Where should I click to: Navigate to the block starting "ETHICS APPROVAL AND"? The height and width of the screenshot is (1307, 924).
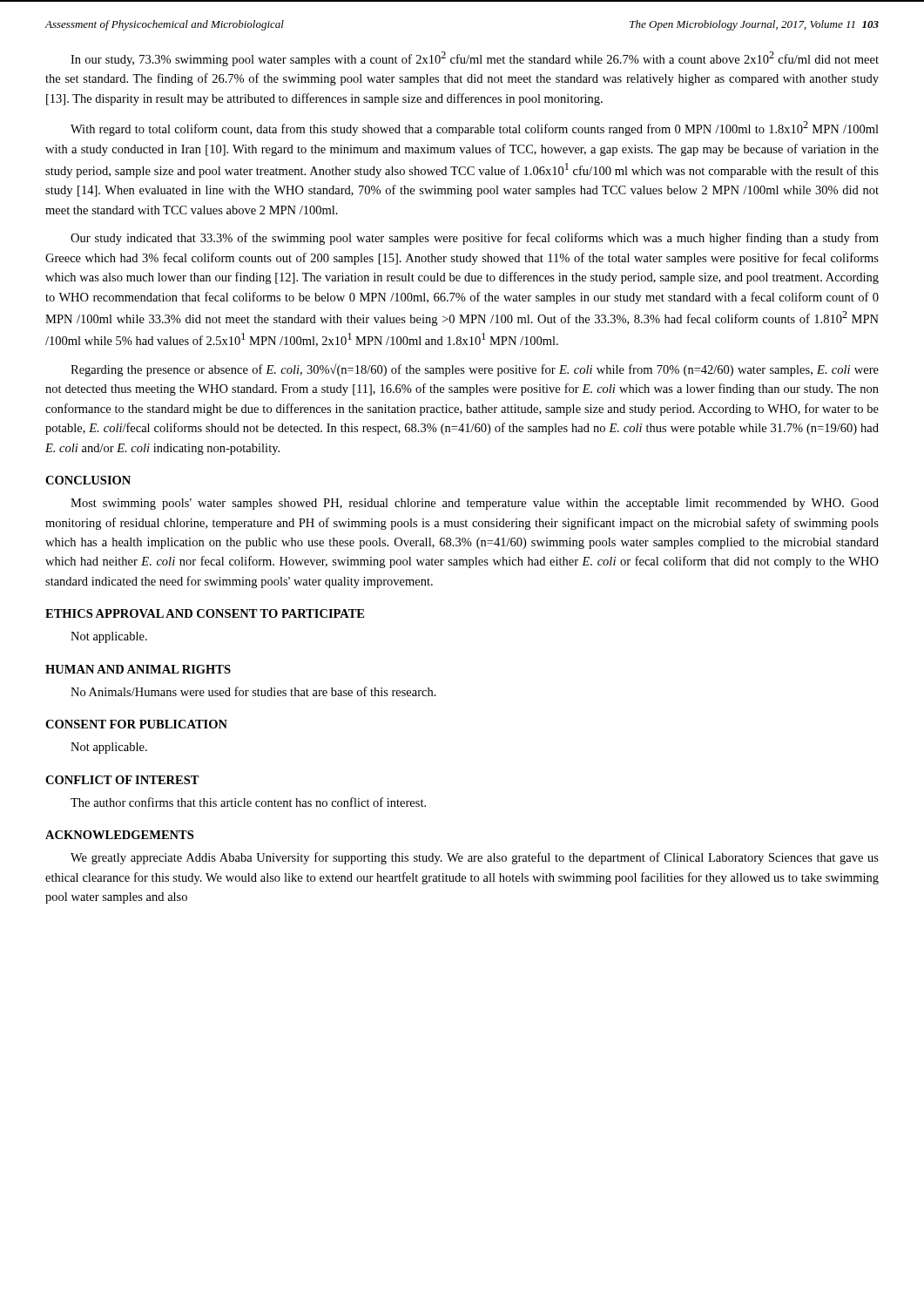[x=205, y=614]
